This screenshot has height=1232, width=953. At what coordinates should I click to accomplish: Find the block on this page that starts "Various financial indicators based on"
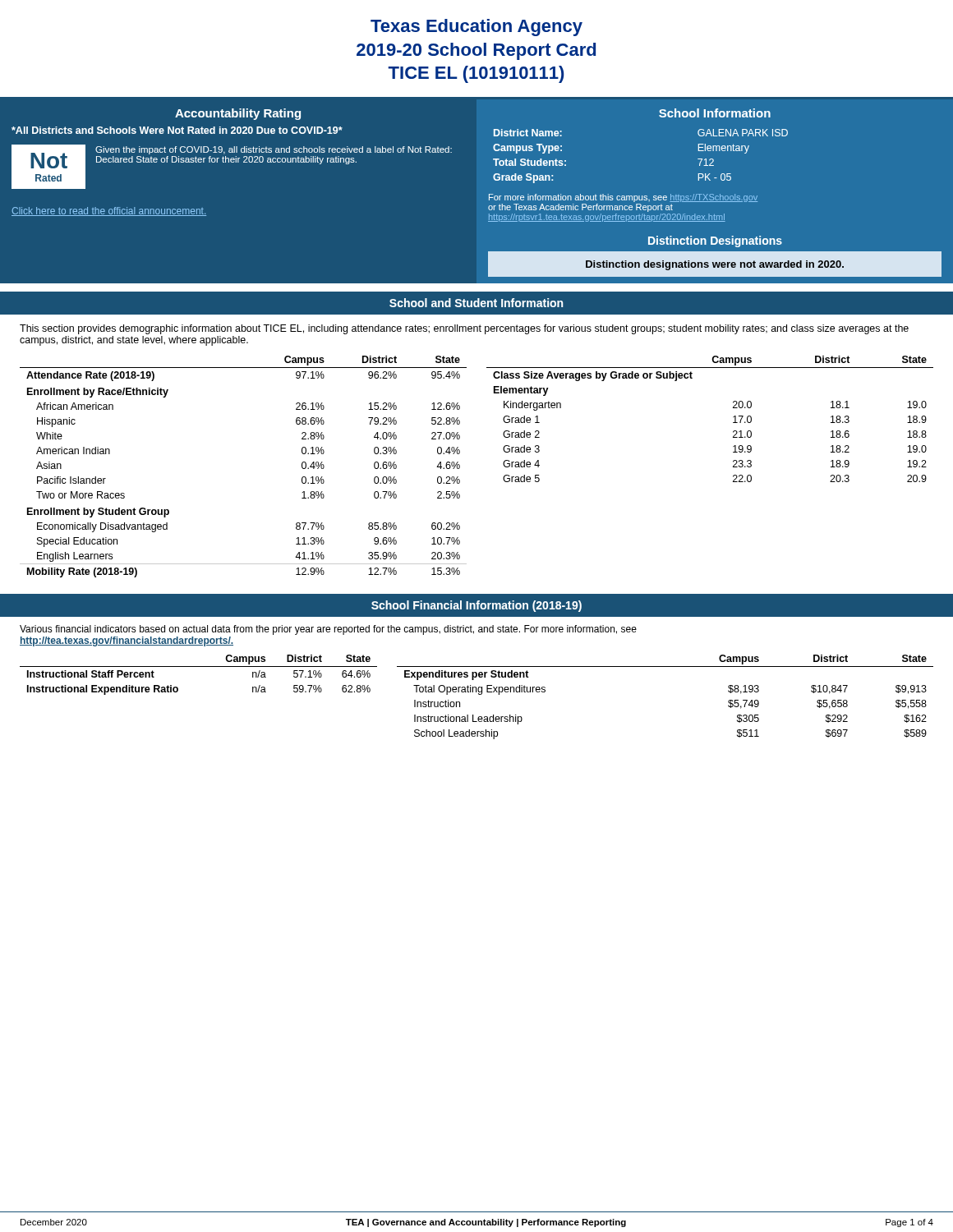click(328, 635)
